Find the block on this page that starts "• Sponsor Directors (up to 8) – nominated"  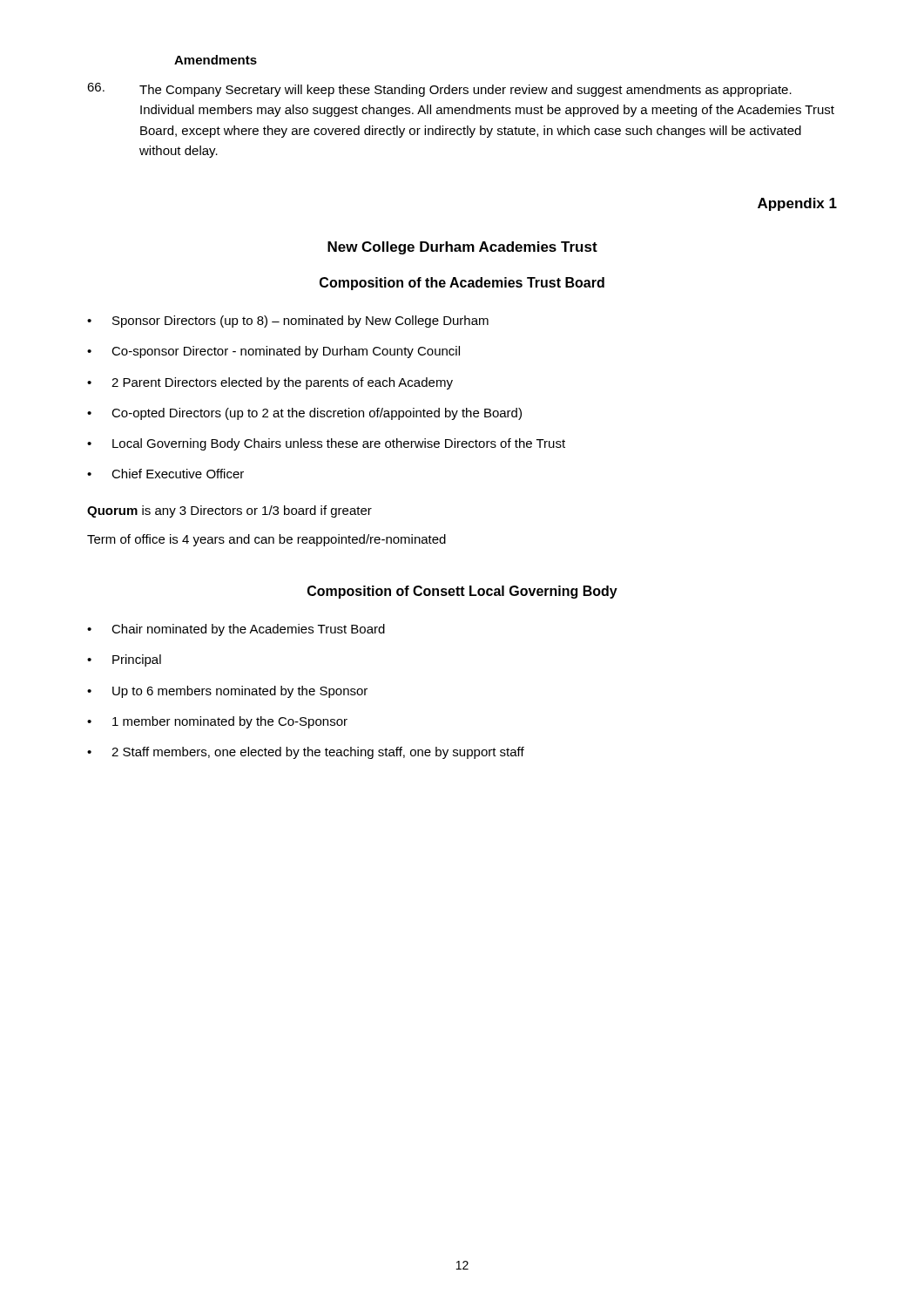click(x=288, y=320)
